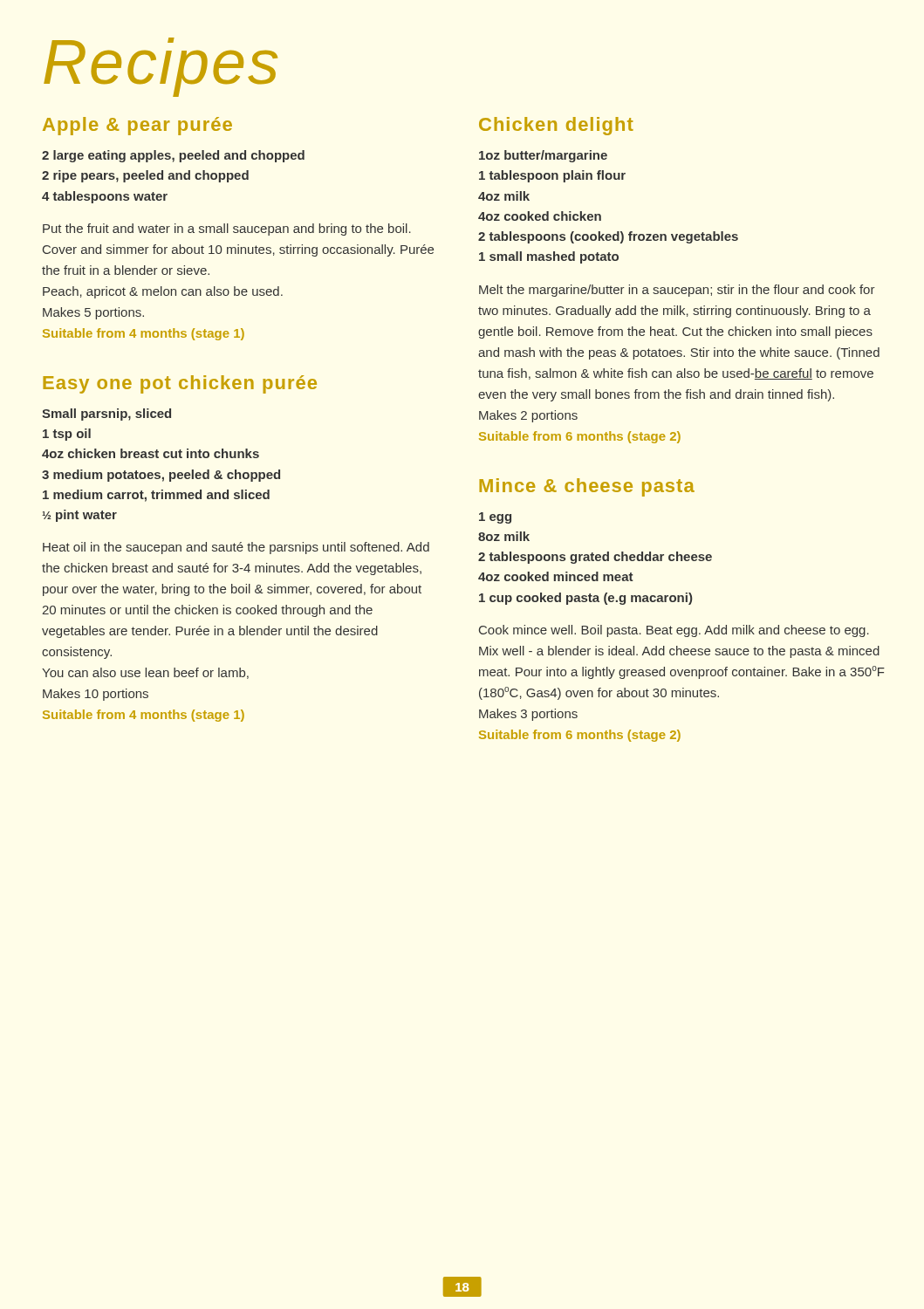
Task: Navigate to the block starting "1 medium carrot,"
Action: pos(156,494)
